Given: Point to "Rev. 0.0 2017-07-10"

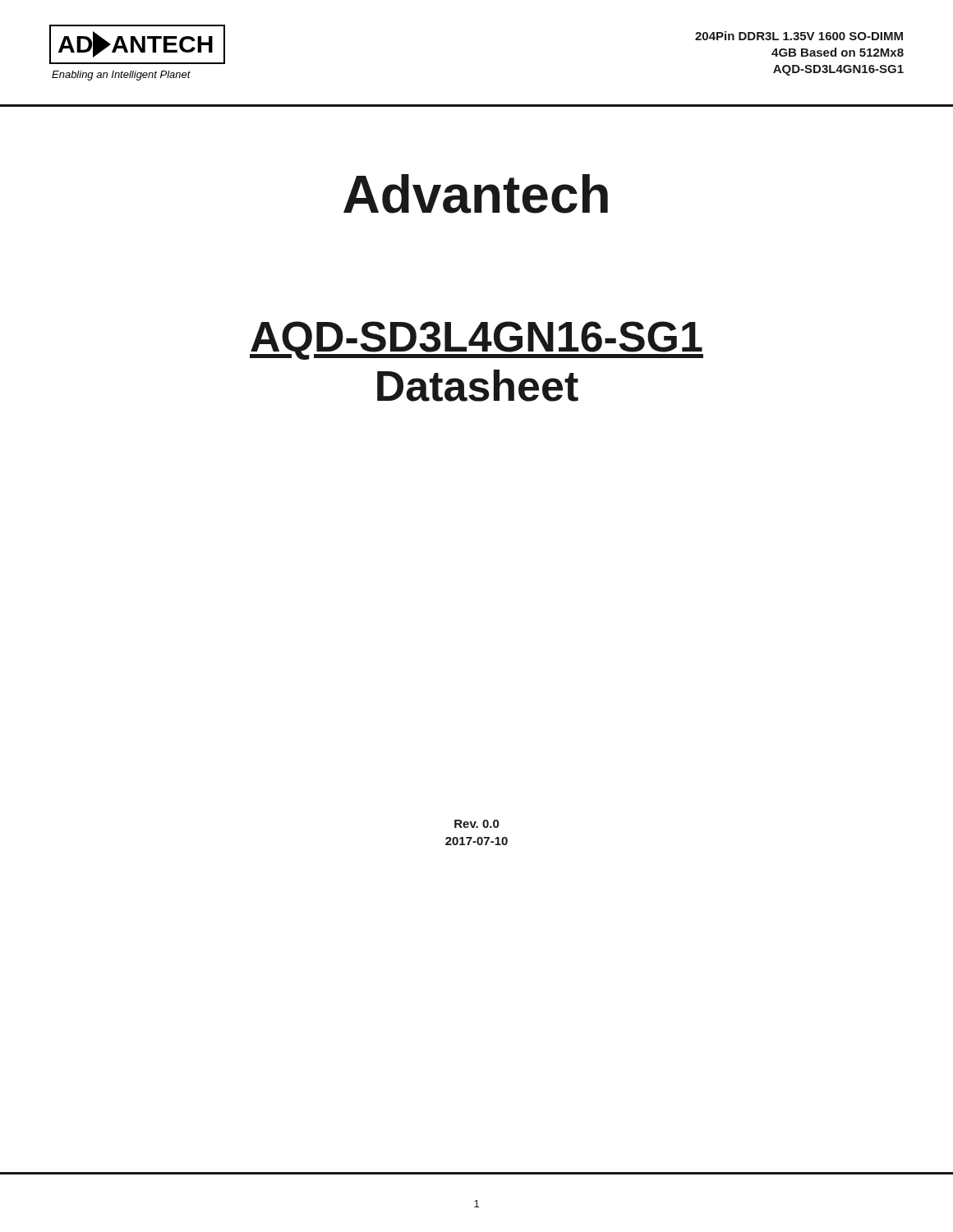Looking at the screenshot, I should click(x=476, y=832).
